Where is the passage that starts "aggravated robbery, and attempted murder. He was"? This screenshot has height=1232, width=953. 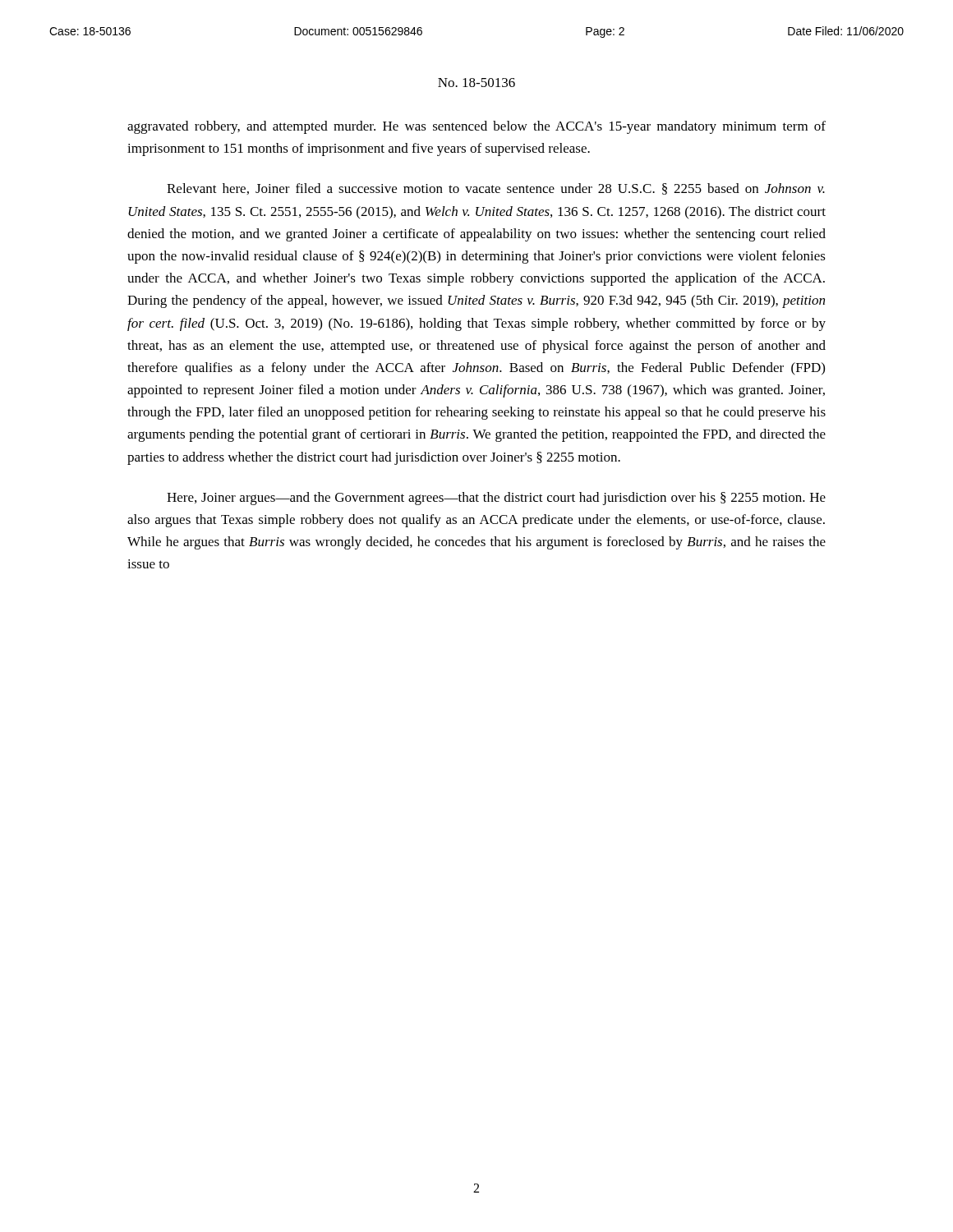(476, 137)
